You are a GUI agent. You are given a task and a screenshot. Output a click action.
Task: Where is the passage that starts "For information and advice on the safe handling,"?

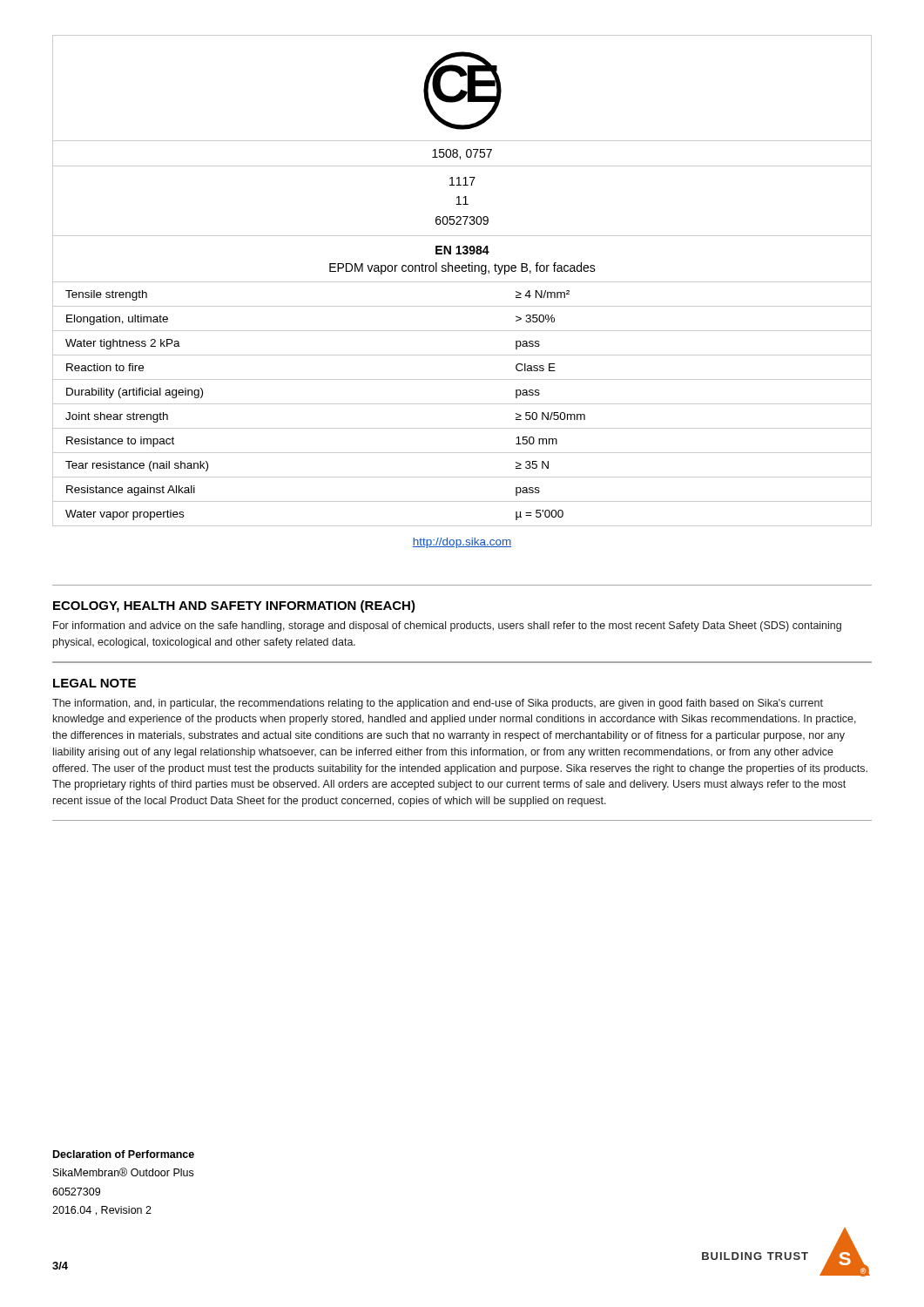click(447, 634)
